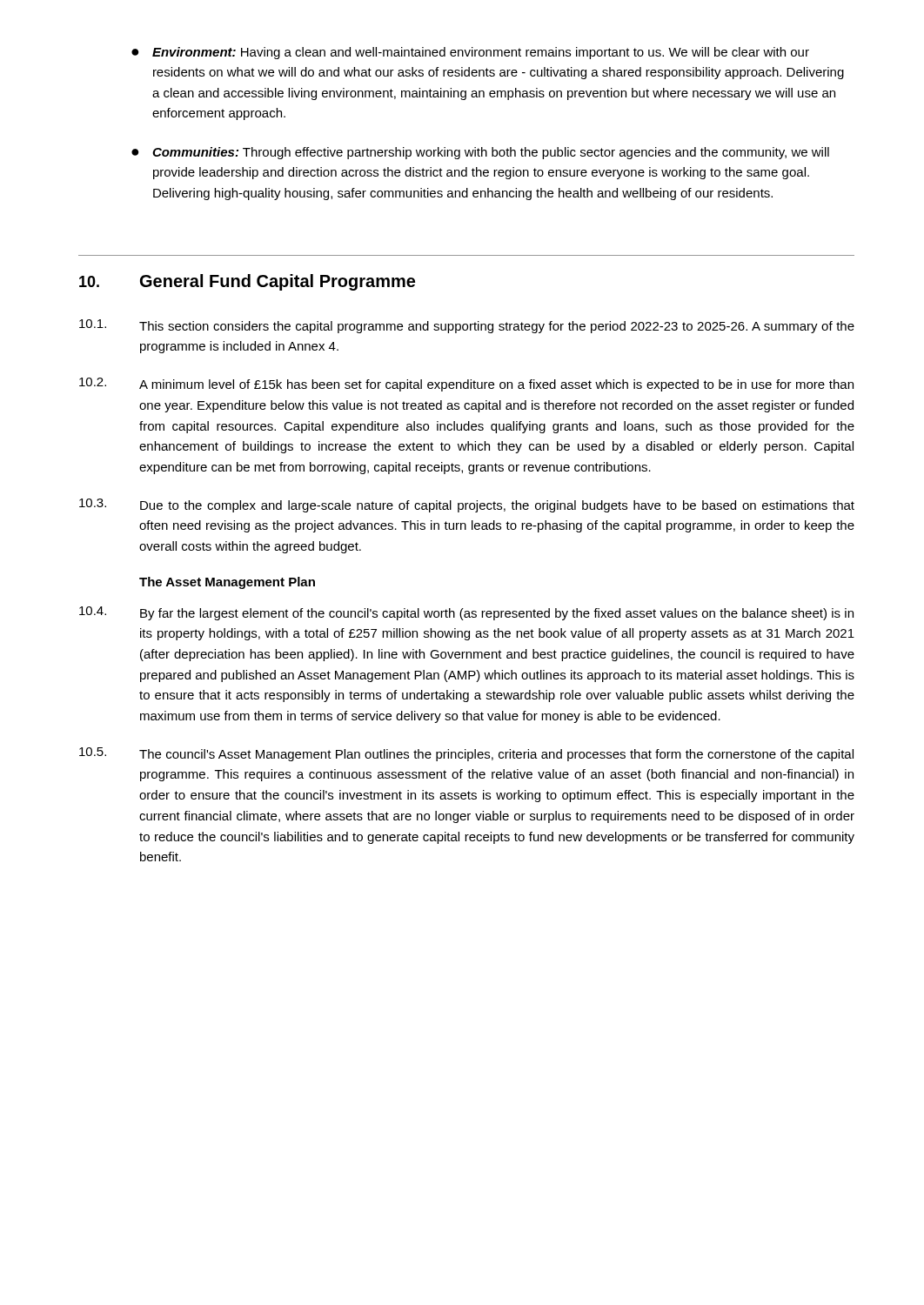Navigate to the region starting "The Asset Management Plan"
Screen dimensions: 1305x924
coord(227,581)
